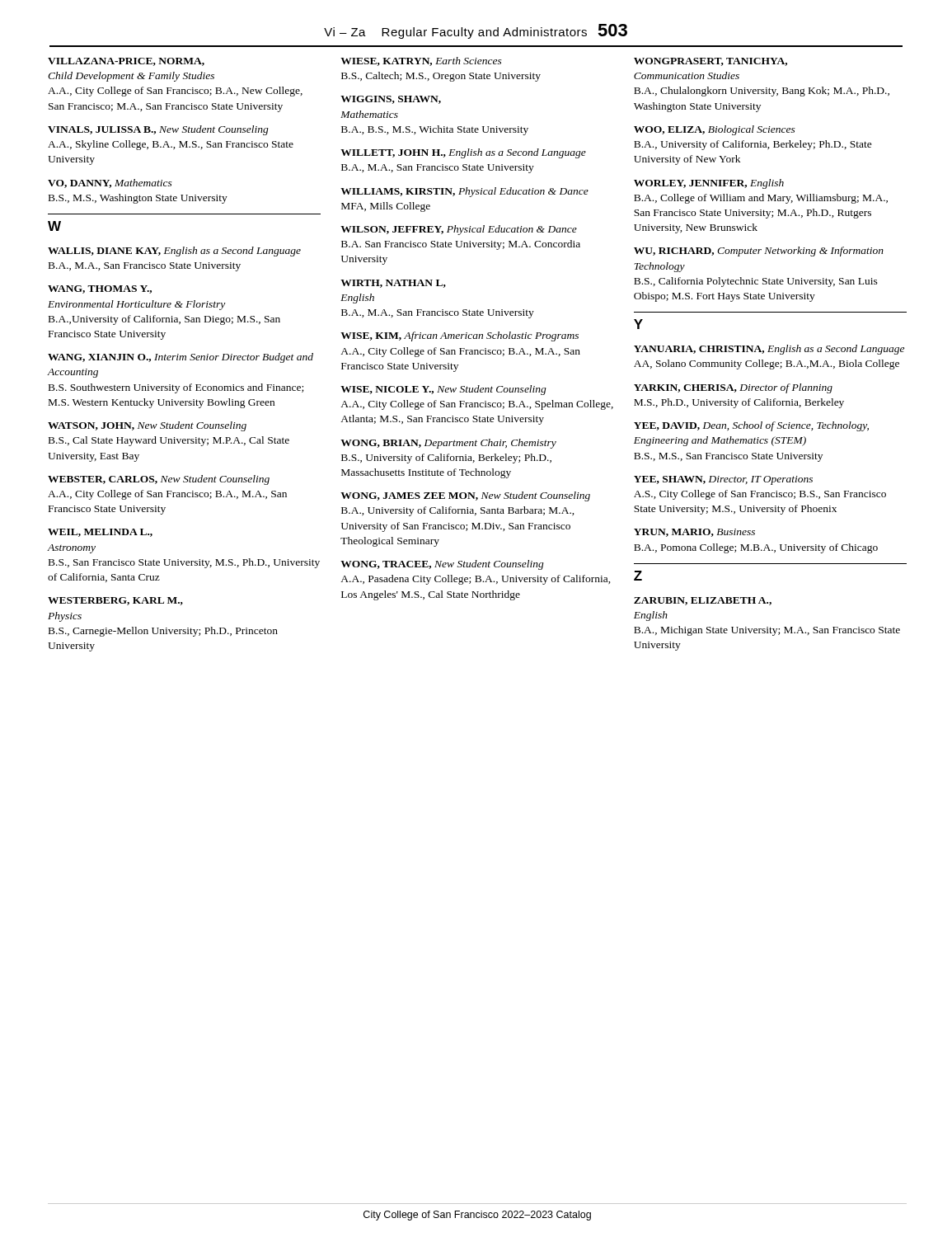Where is the passage that starts "WOO, ELIZA, Biological Sciences B.A., University of"?
952x1237 pixels.
tap(753, 144)
